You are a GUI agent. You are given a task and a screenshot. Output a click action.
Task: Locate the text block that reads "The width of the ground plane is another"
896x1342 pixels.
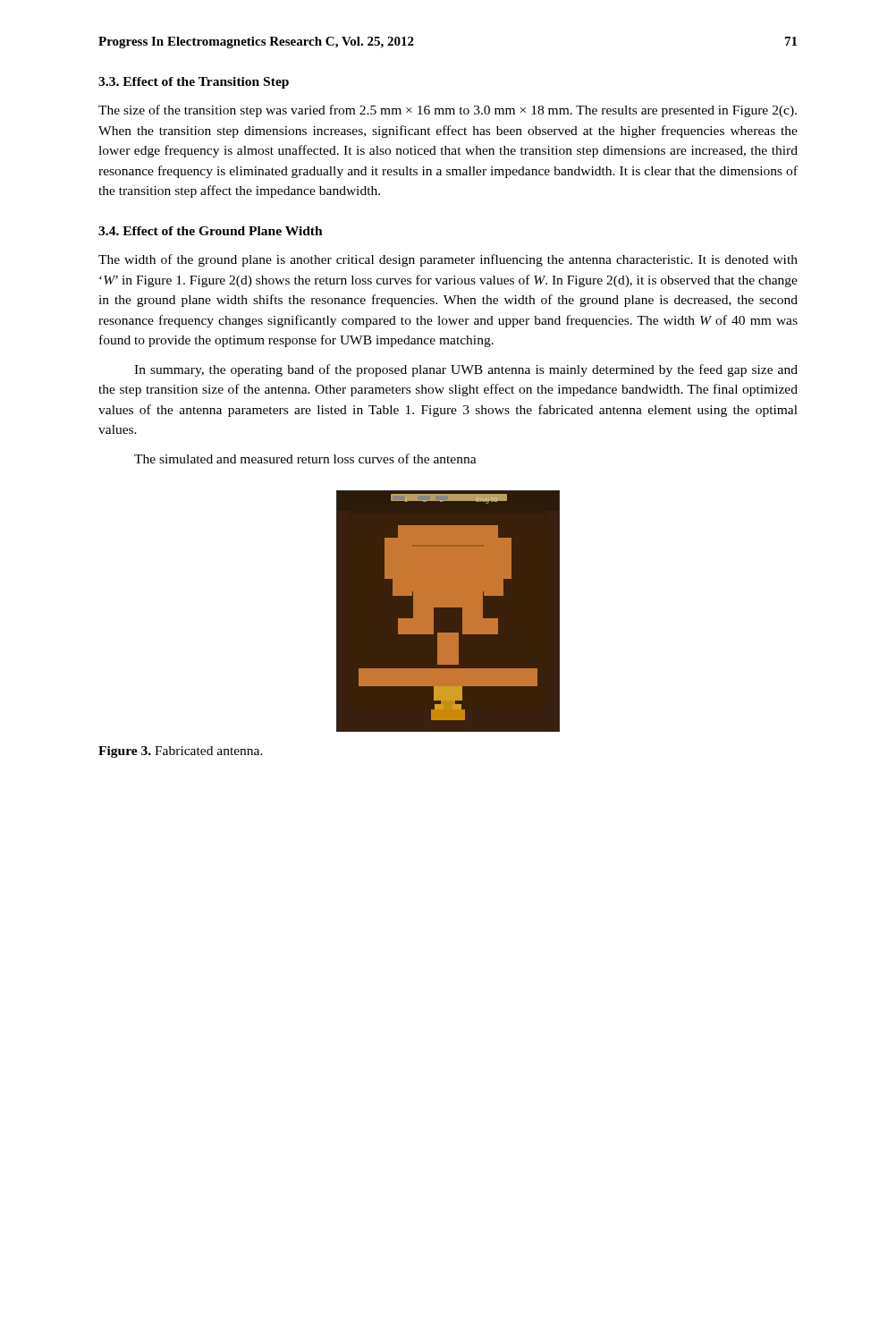coord(448,359)
